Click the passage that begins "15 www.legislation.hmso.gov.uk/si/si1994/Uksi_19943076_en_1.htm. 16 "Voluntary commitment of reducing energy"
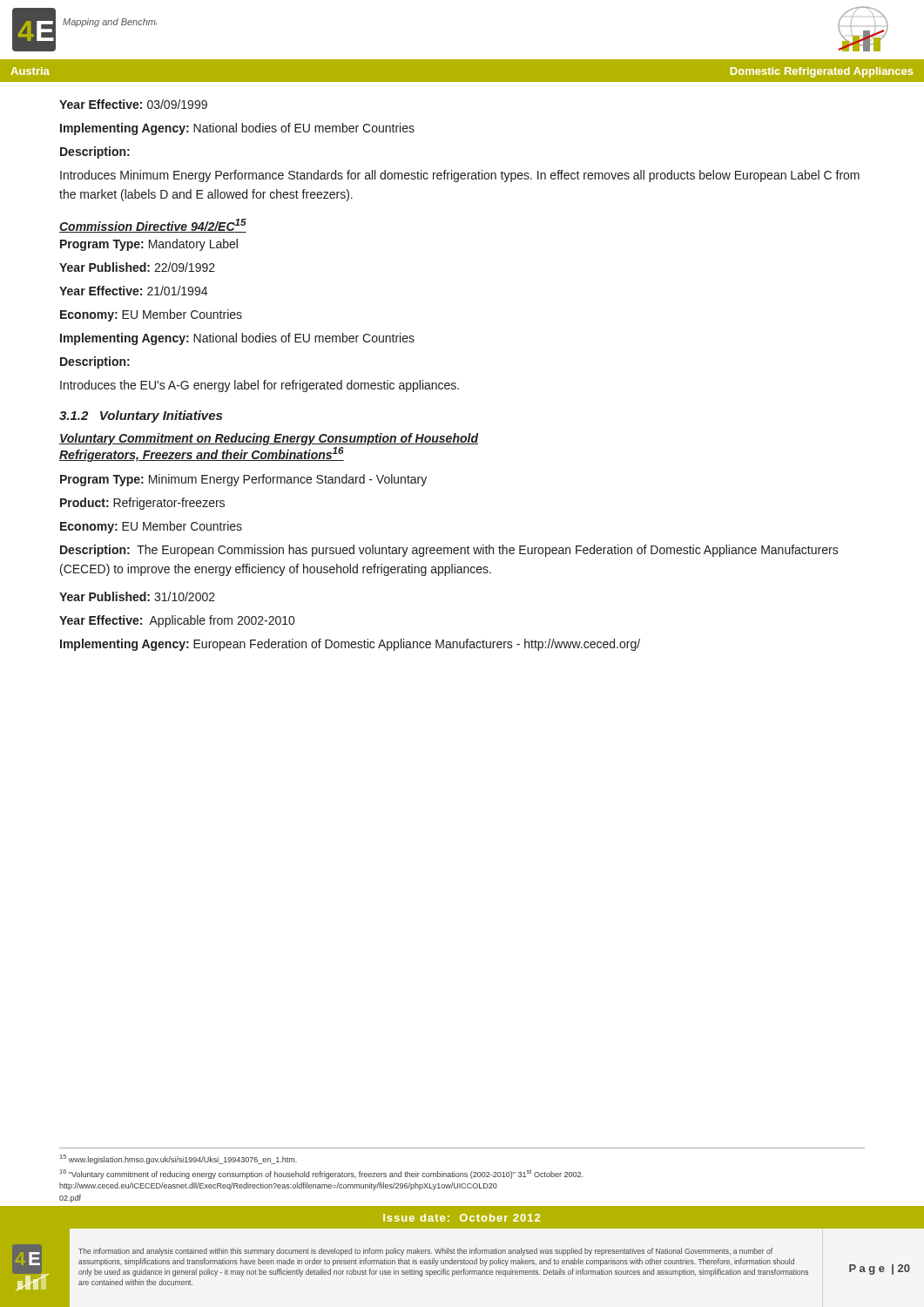The image size is (924, 1307). pyautogui.click(x=321, y=1177)
